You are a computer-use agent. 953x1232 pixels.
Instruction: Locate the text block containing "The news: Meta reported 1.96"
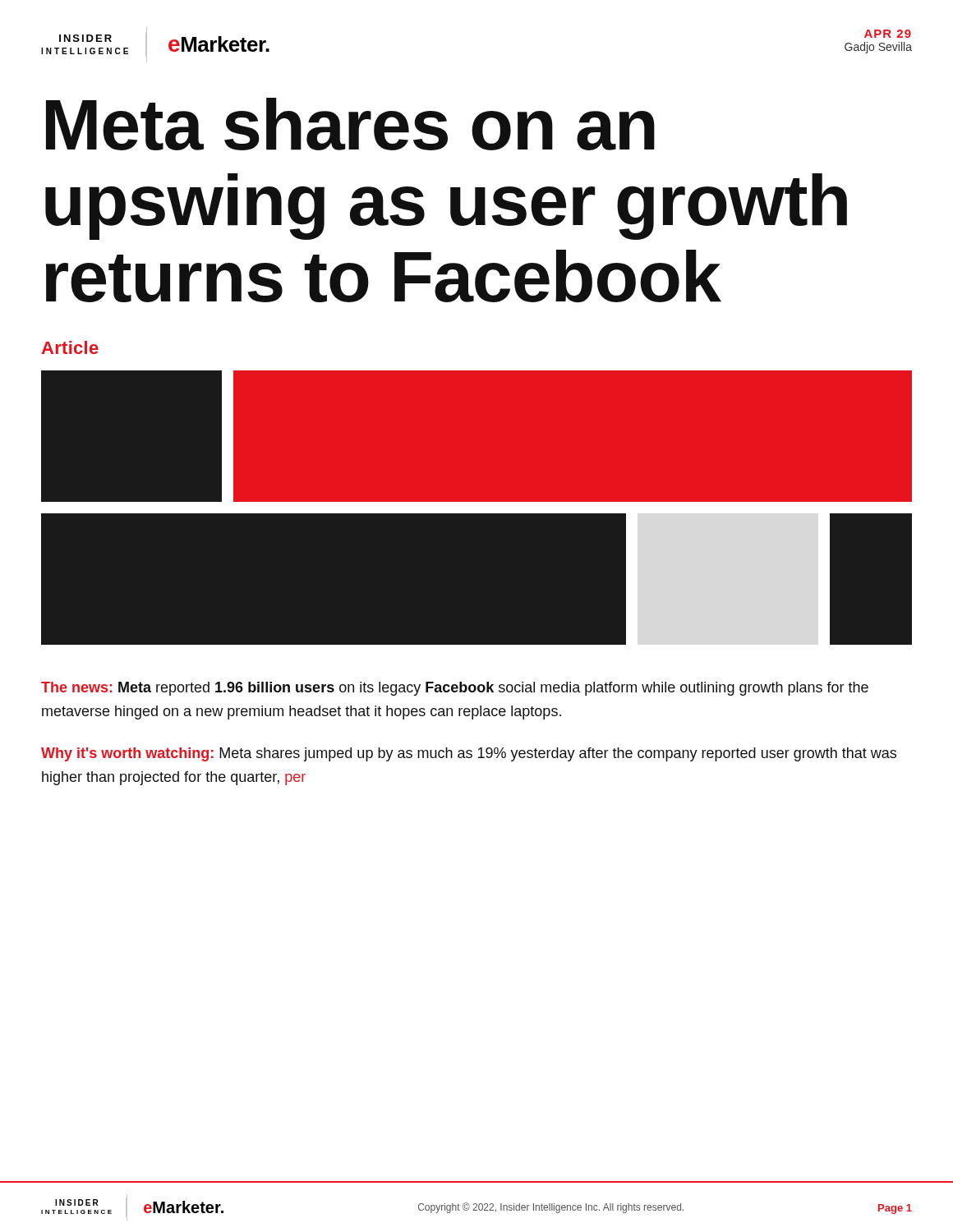[x=455, y=699]
